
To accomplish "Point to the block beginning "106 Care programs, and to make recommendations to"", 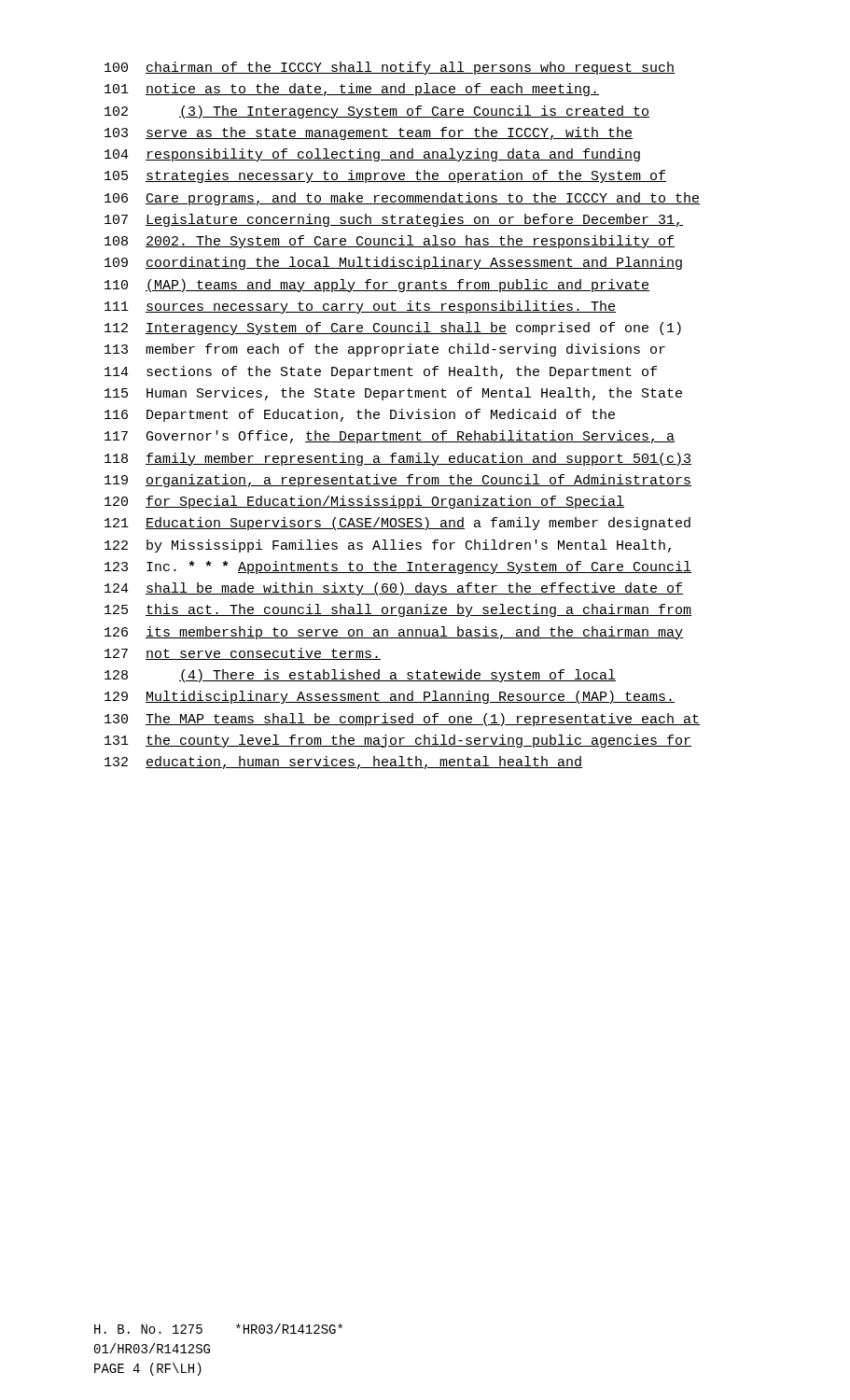I will pyautogui.click(x=397, y=199).
